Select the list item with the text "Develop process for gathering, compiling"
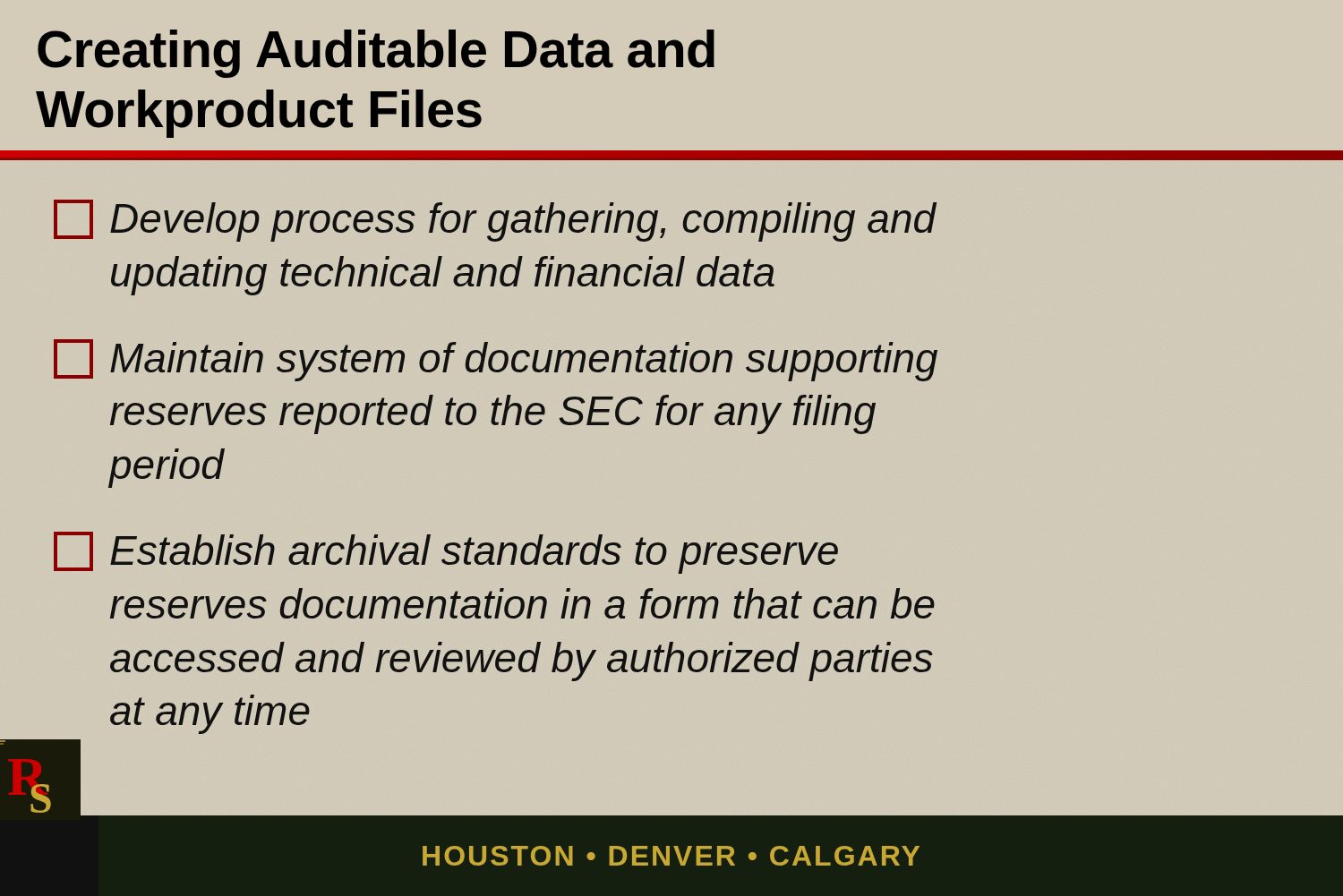The height and width of the screenshot is (896, 1343). 495,246
